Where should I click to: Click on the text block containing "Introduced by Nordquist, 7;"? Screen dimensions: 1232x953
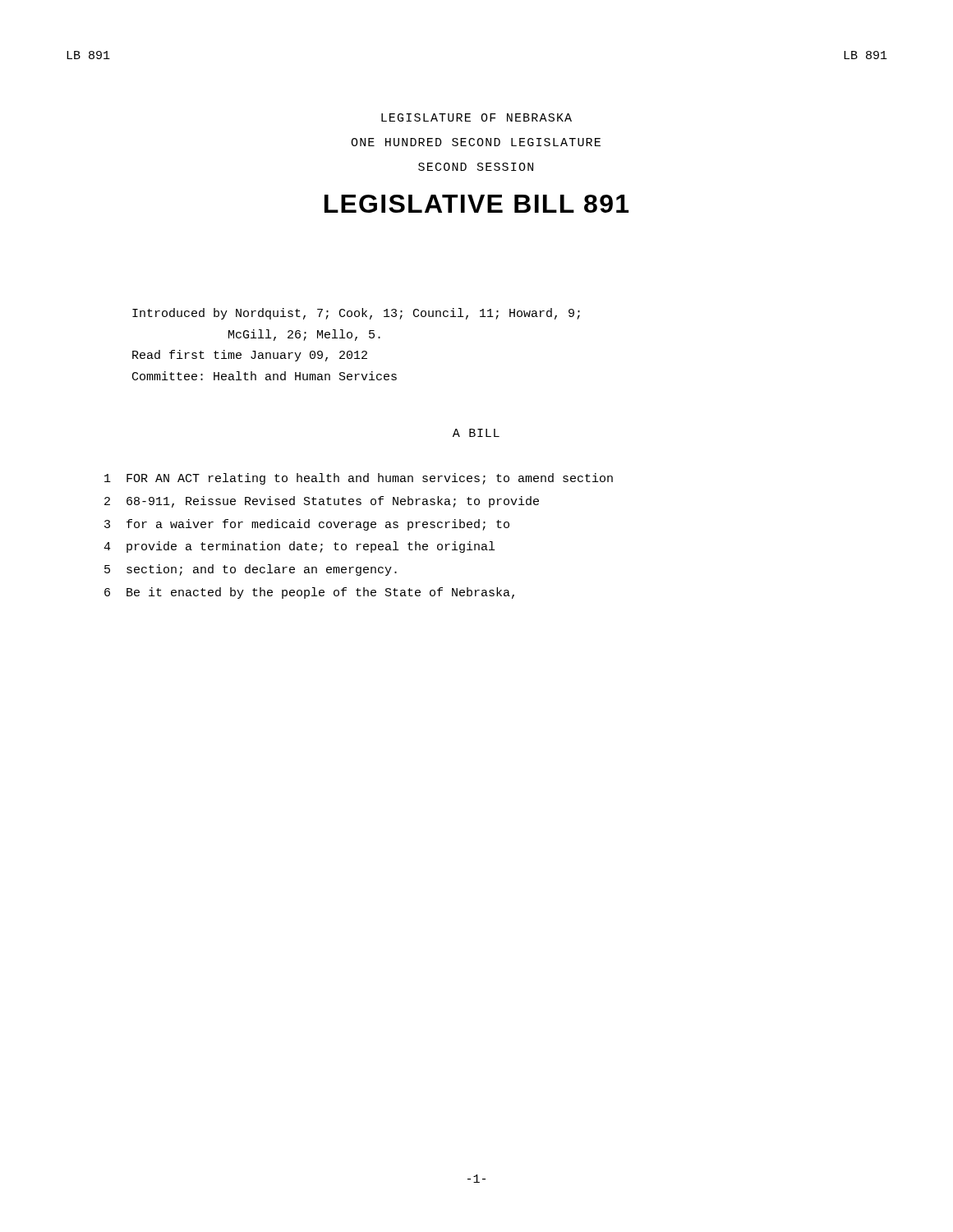pyautogui.click(x=357, y=346)
